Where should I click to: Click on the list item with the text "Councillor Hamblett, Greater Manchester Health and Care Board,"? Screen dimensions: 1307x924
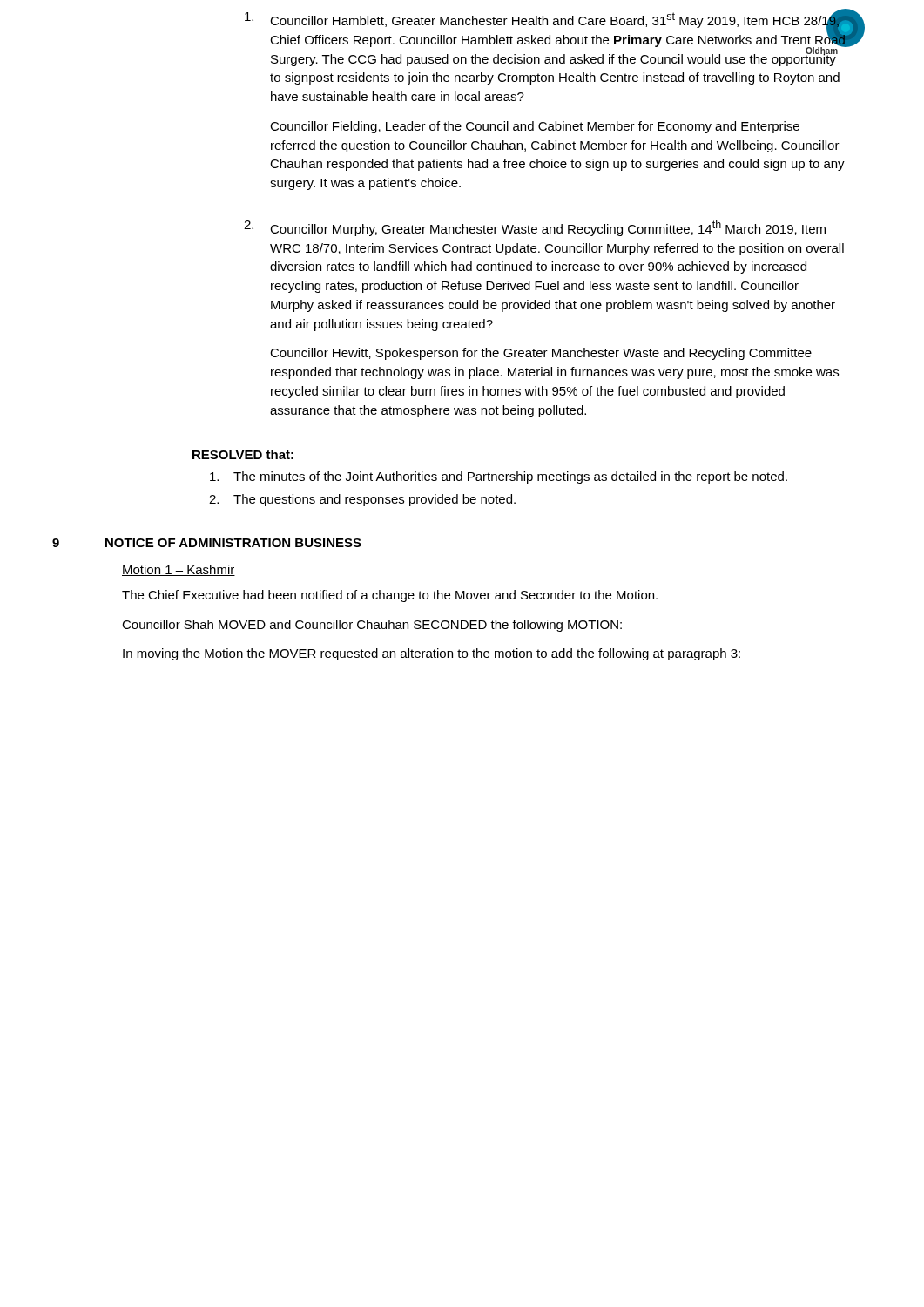546,37
